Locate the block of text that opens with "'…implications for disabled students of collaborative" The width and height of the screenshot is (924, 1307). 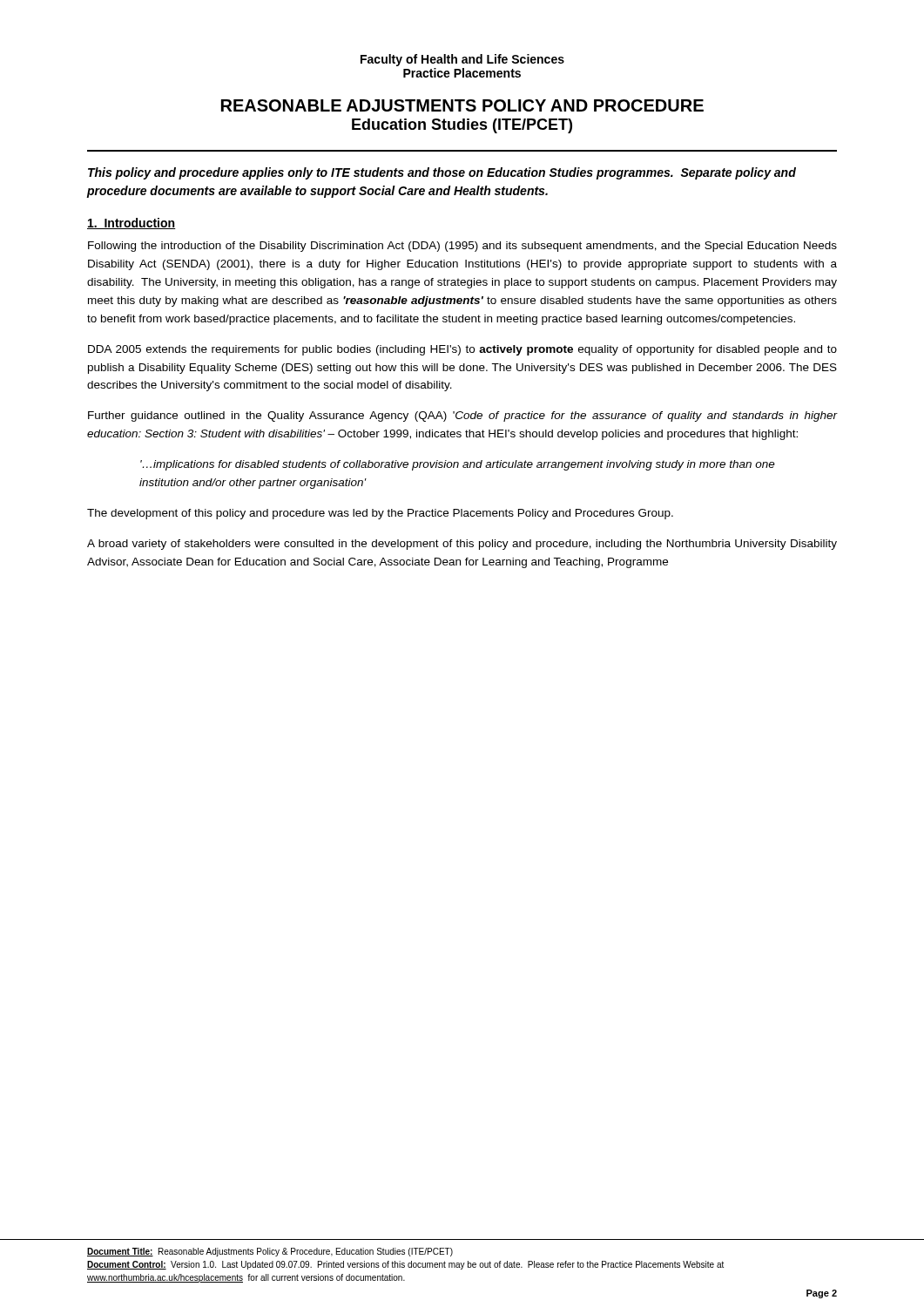click(457, 473)
